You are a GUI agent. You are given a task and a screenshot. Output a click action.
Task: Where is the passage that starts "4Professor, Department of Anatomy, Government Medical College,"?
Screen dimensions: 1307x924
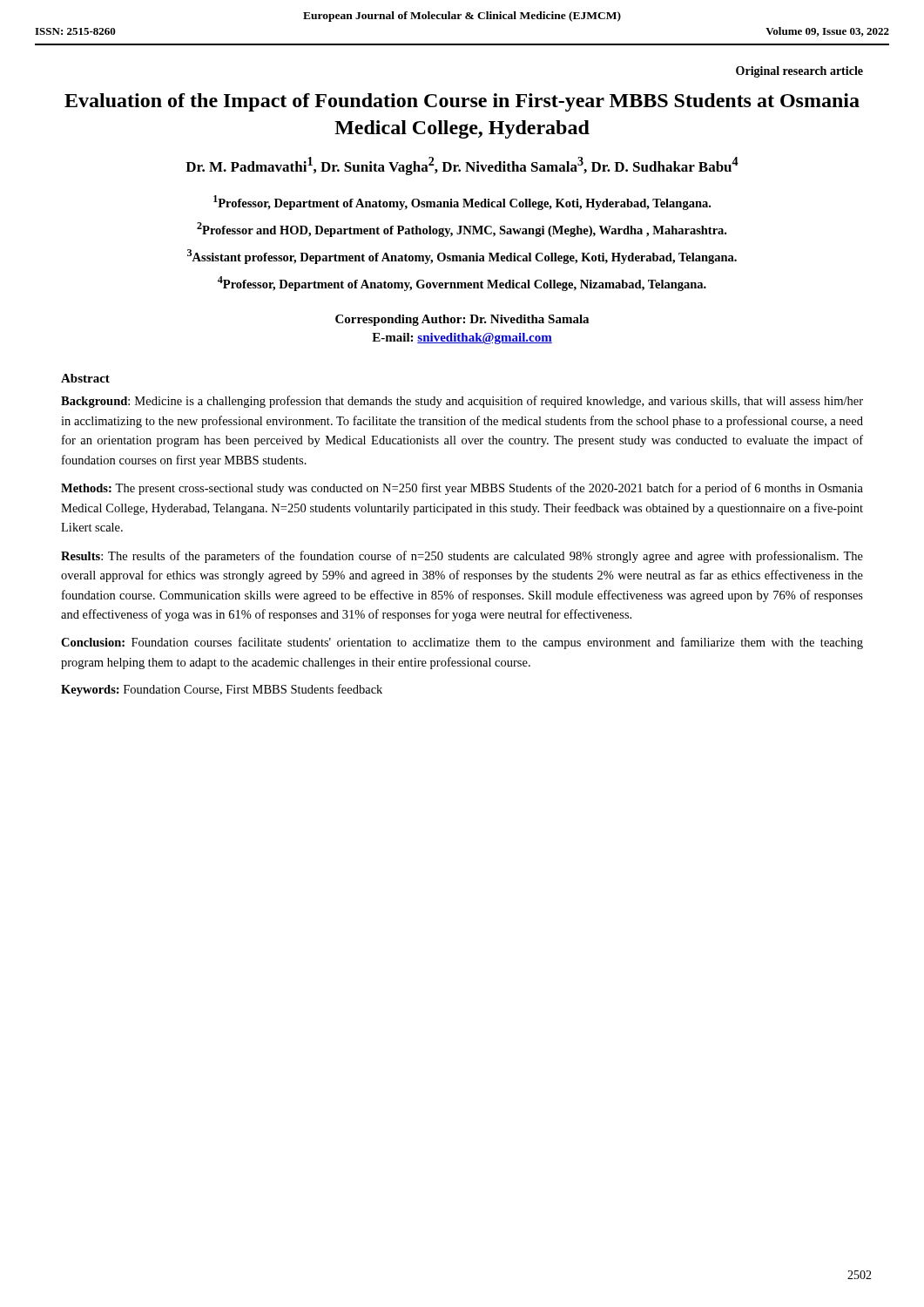tap(462, 282)
